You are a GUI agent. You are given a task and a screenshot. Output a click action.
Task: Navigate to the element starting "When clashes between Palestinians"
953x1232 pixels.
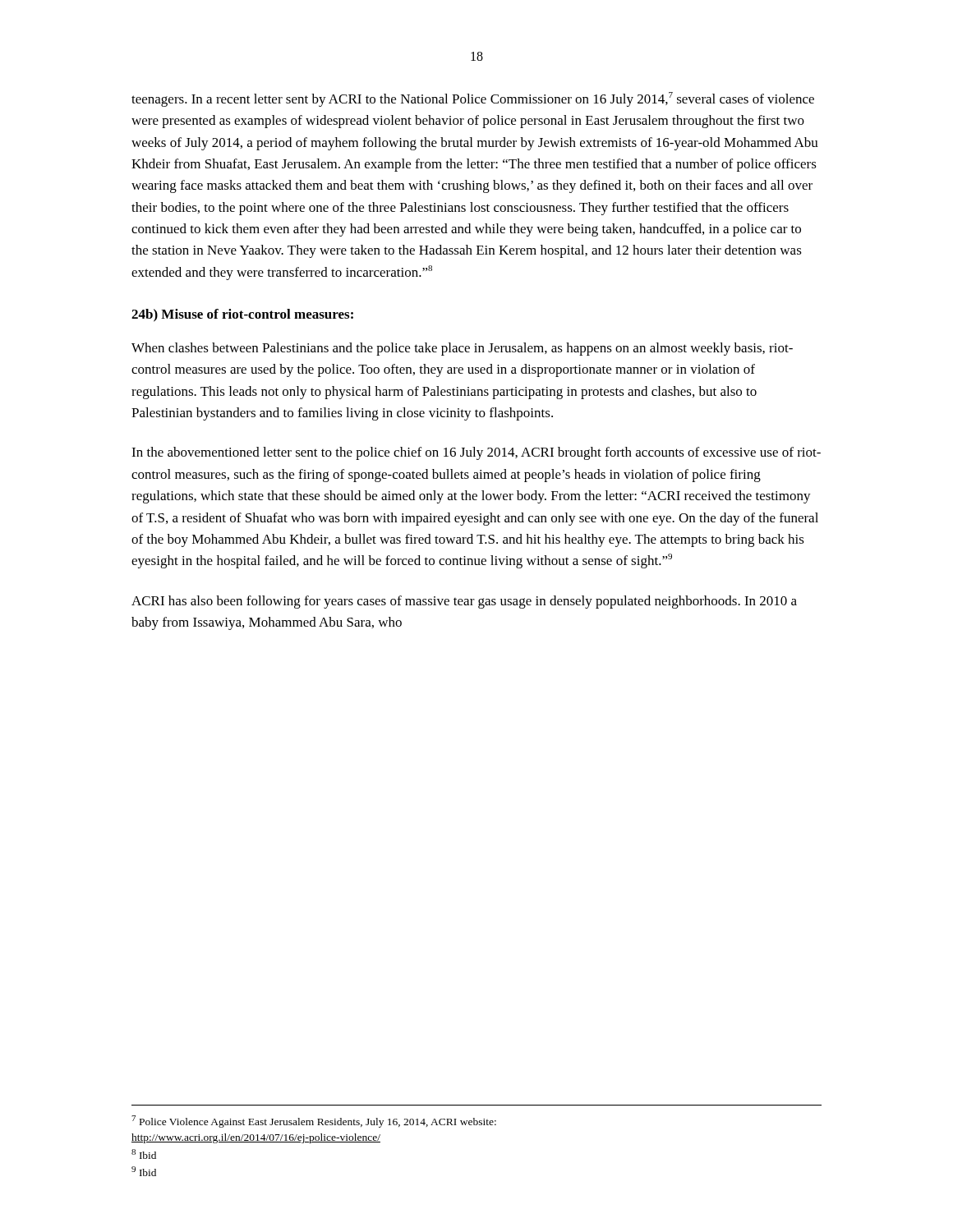[x=462, y=380]
